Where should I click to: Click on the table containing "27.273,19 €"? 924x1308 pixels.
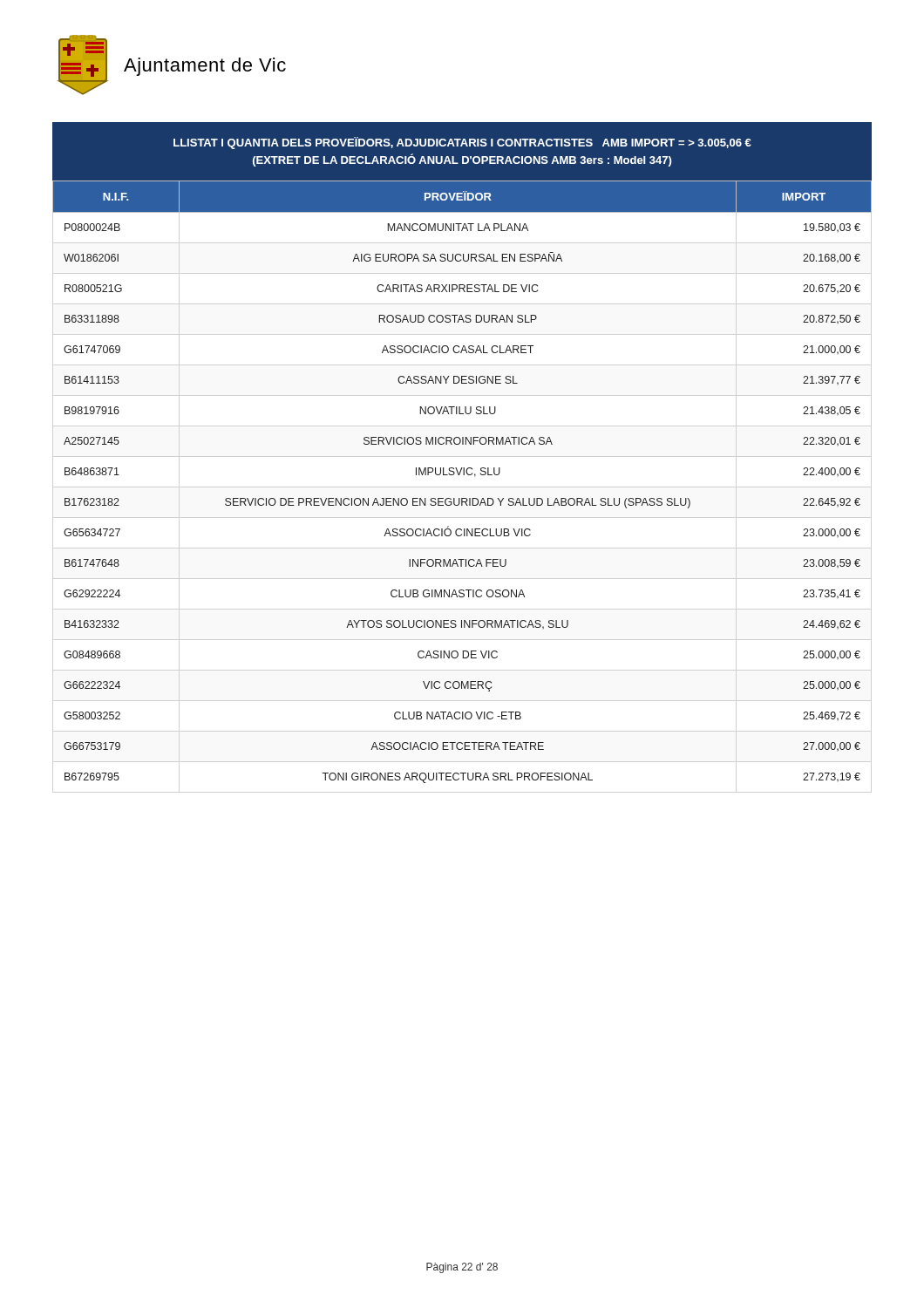pos(462,487)
